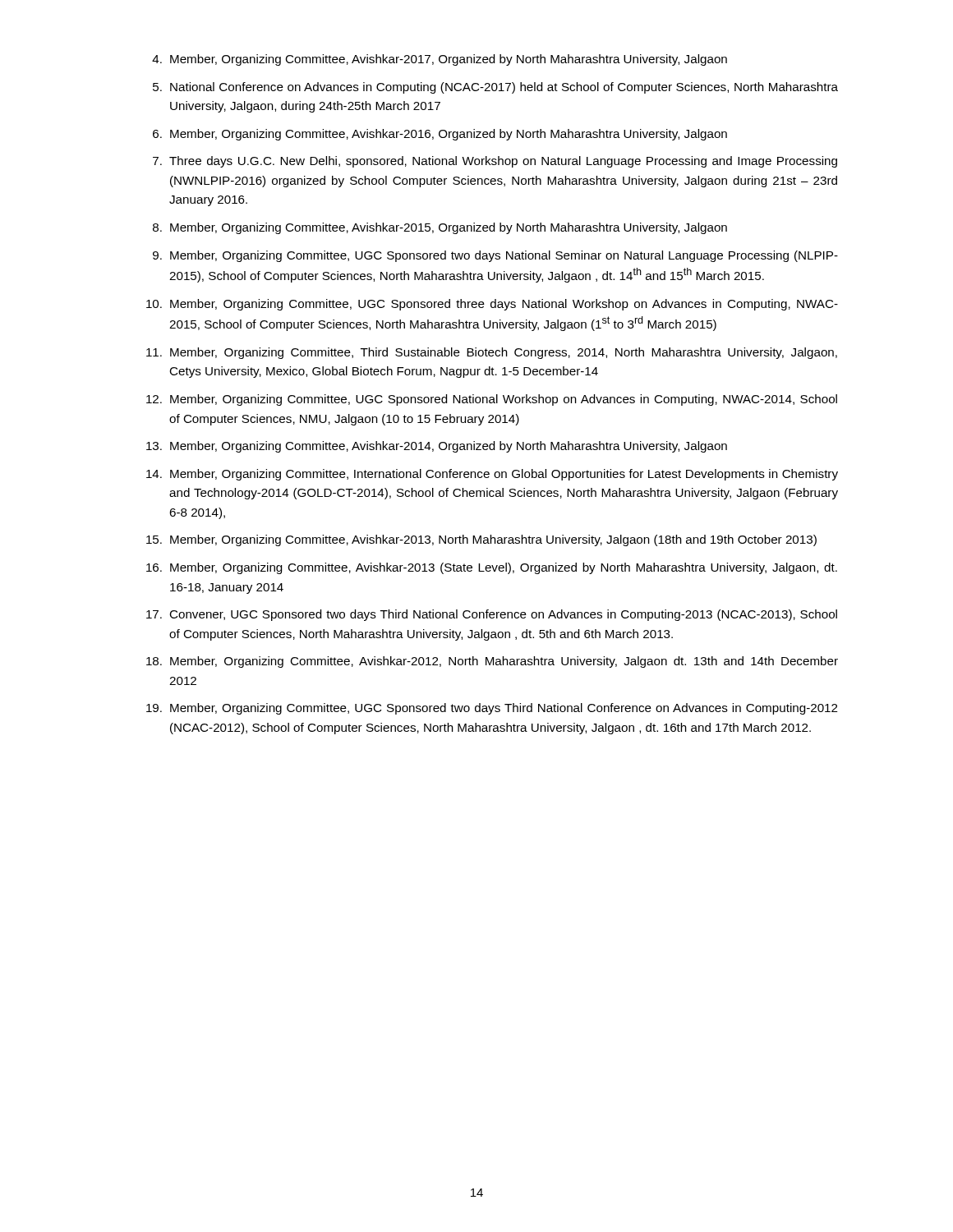Click on the list item that says "8. Member, Organizing Committee, Avishkar-2015, Organized by"
The image size is (953, 1232).
pyautogui.click(x=485, y=227)
